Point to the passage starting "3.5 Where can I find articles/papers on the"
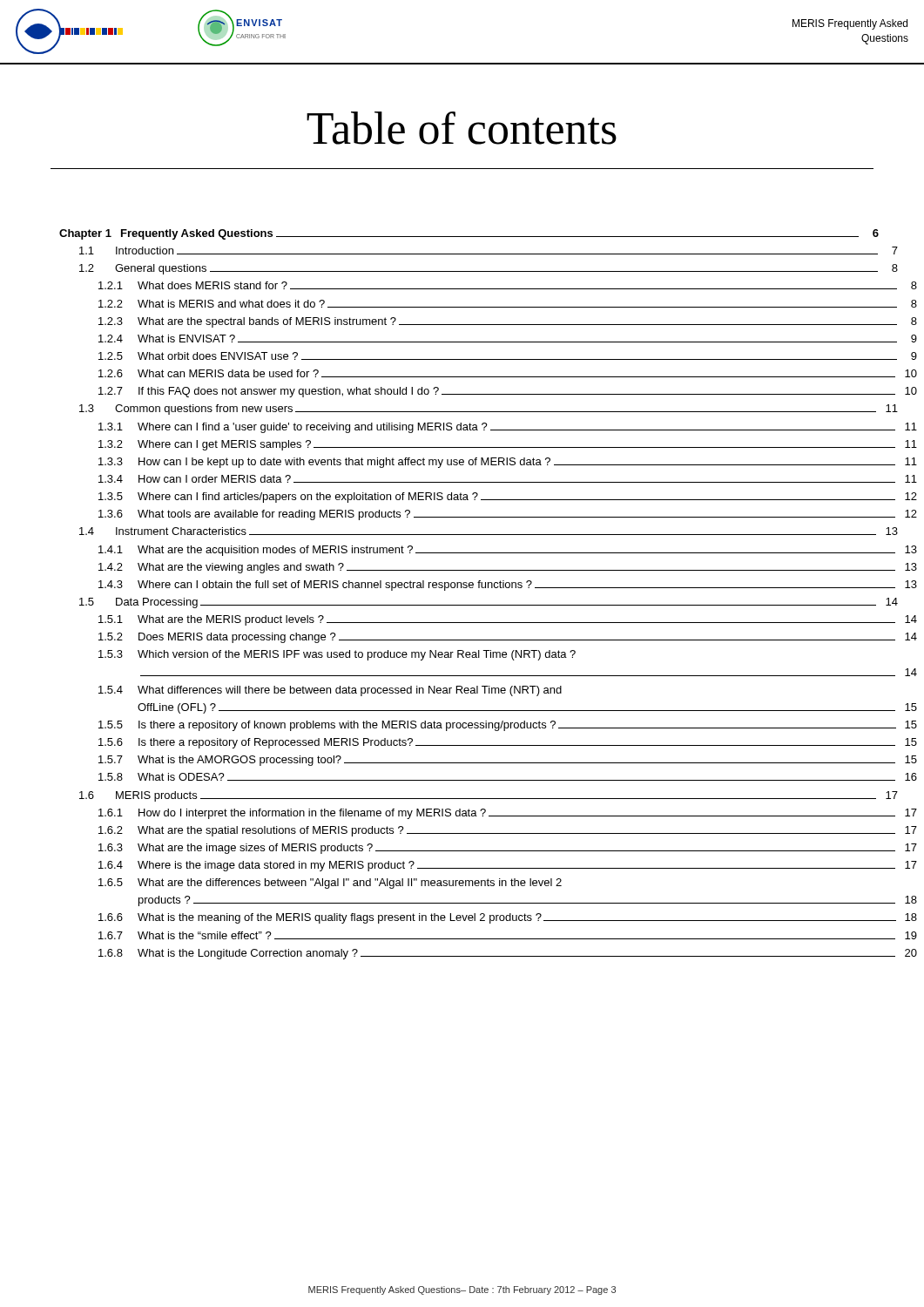 coord(507,497)
